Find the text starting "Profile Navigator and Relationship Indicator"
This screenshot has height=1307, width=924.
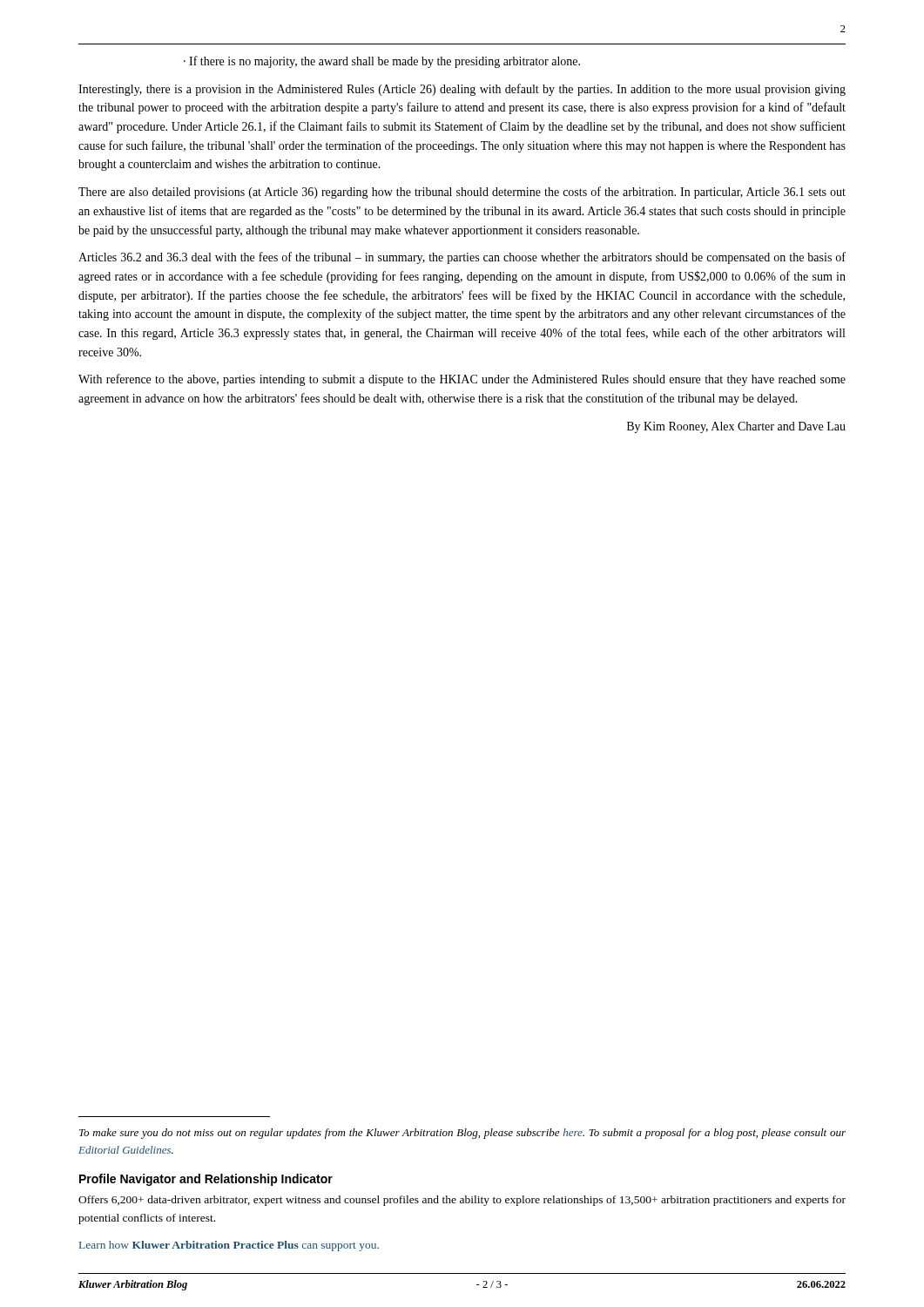(205, 1179)
